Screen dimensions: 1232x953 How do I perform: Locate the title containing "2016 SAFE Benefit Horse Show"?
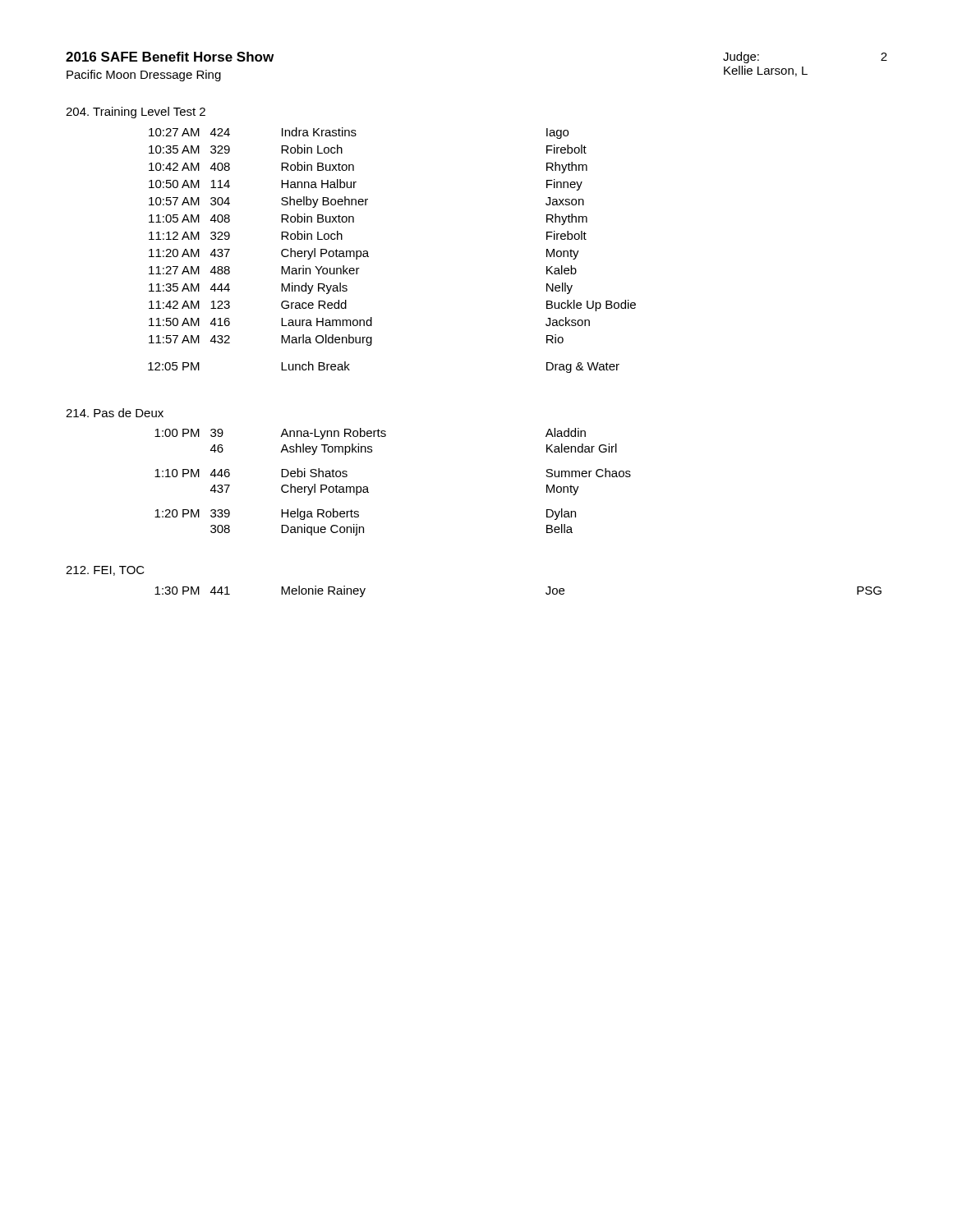click(x=170, y=57)
